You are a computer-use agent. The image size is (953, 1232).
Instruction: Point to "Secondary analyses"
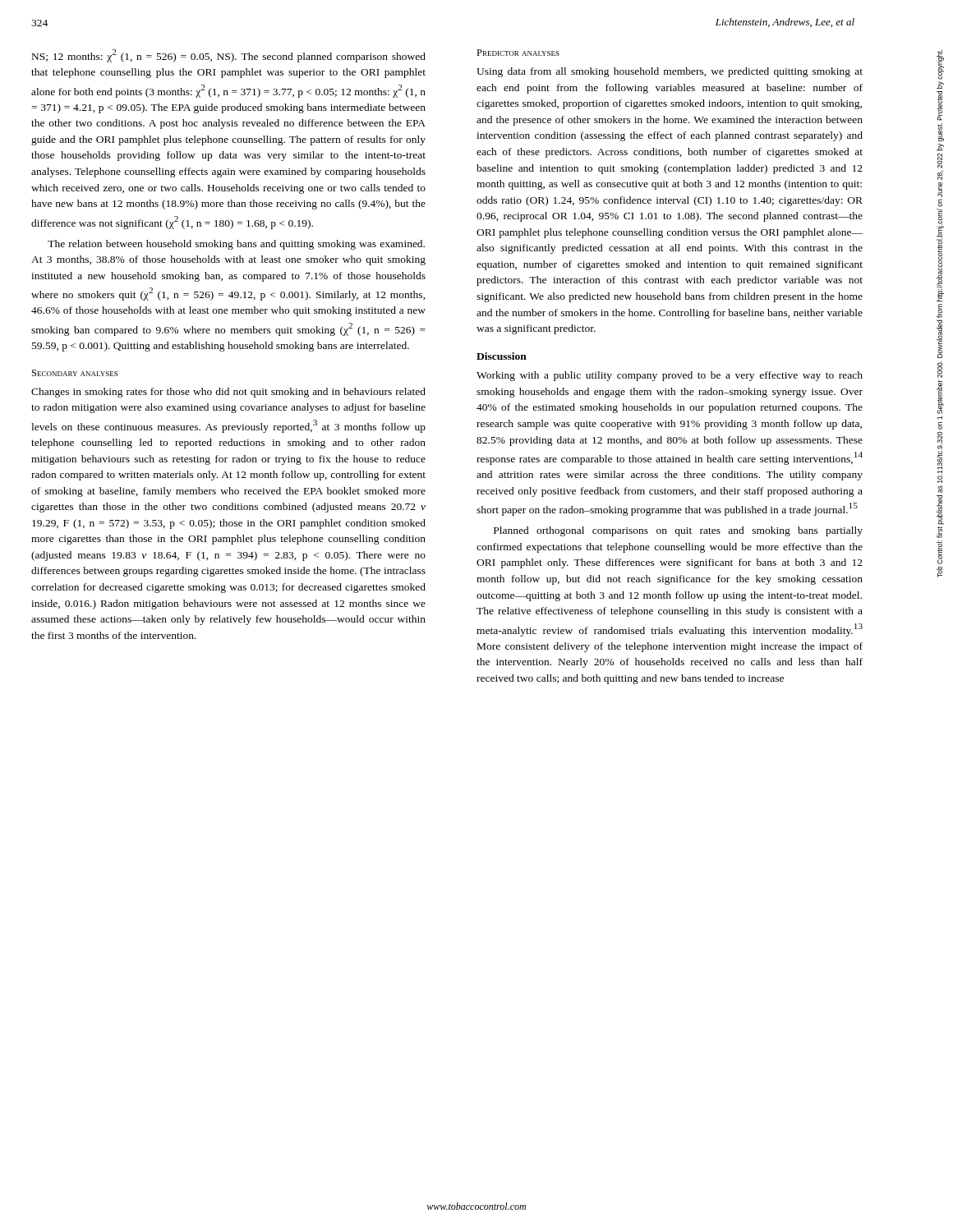click(x=75, y=373)
